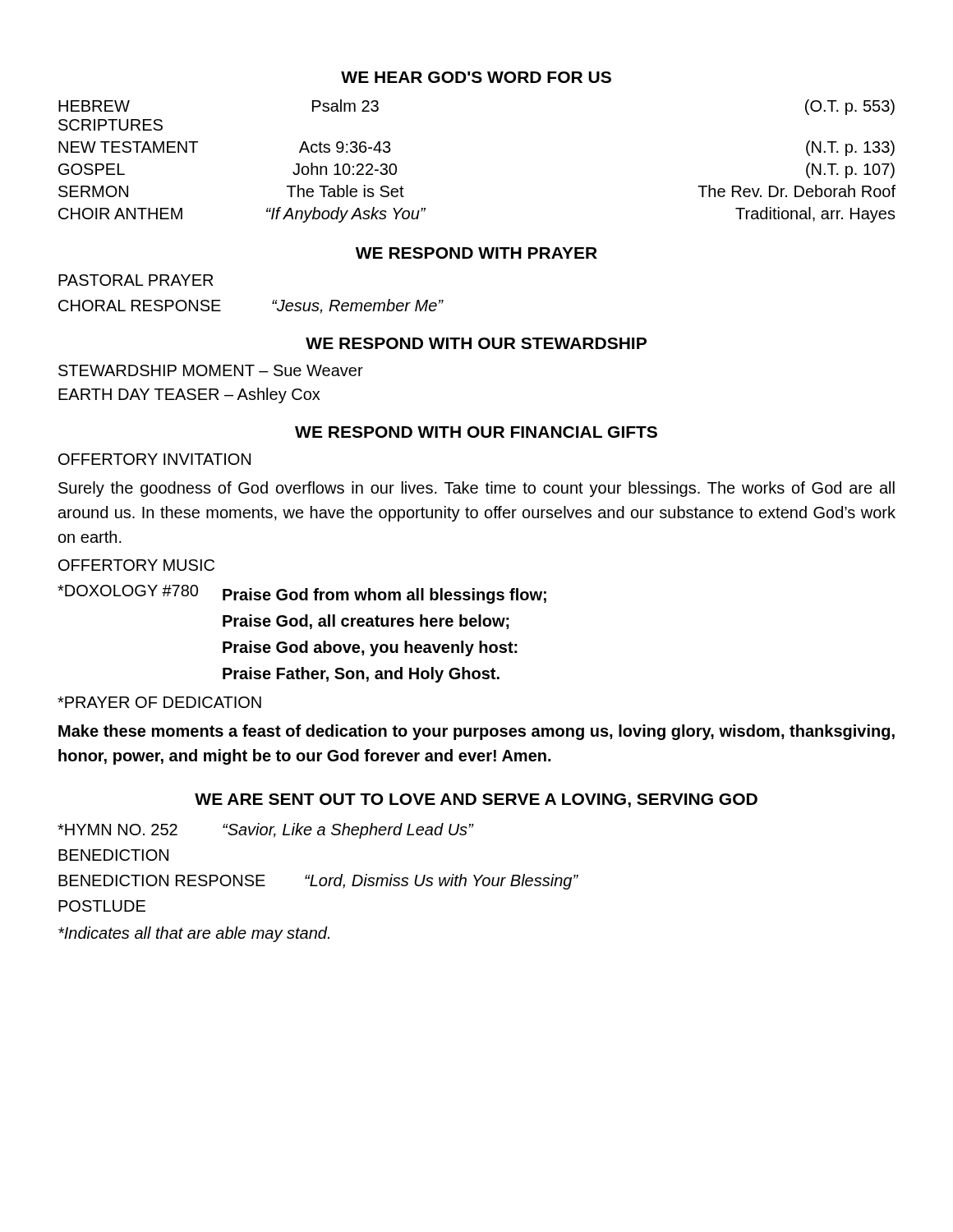The width and height of the screenshot is (953, 1232).
Task: Point to "PRAYER OF DEDICATION"
Action: [x=160, y=702]
